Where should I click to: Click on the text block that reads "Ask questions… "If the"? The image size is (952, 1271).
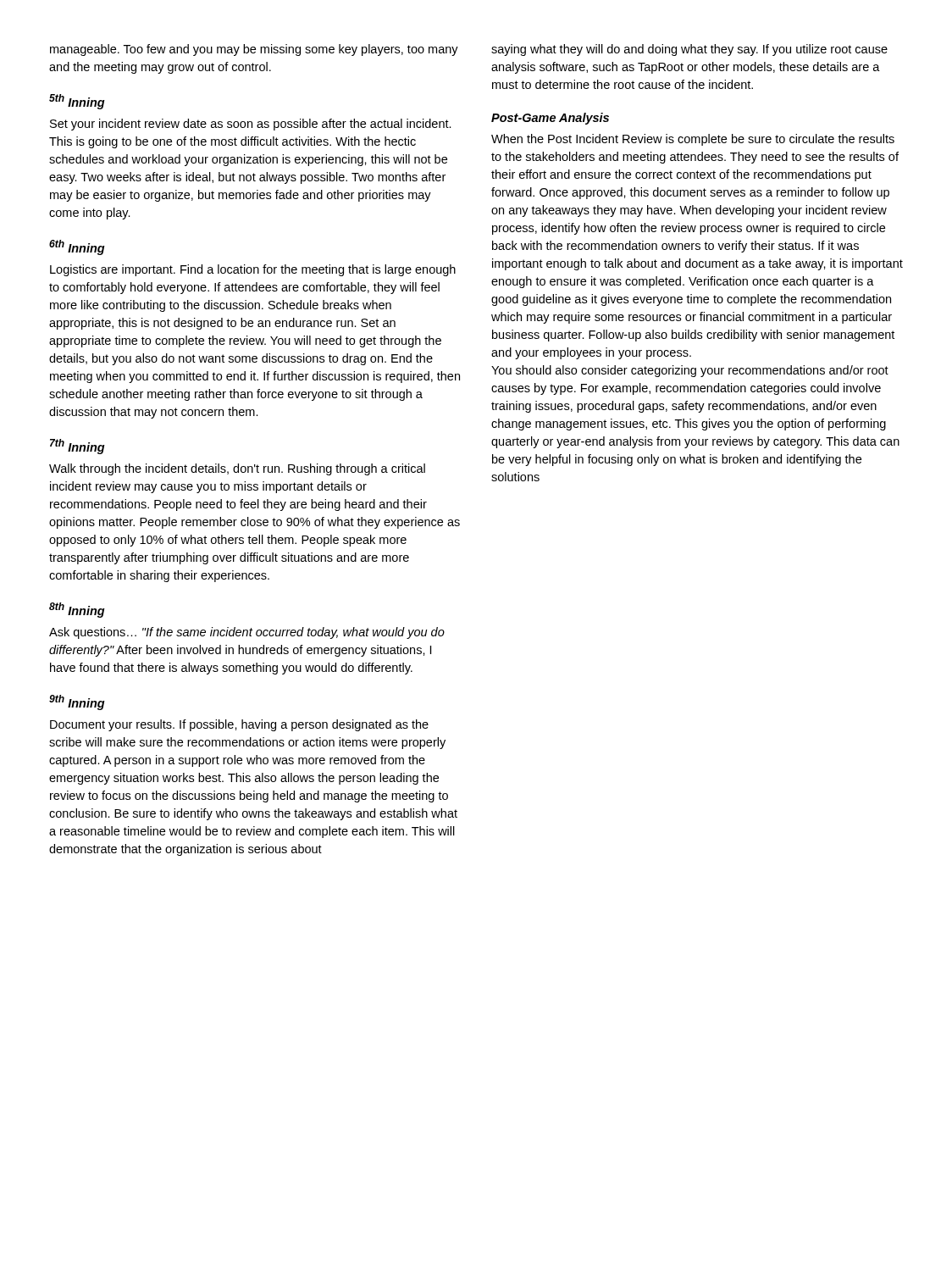255,650
